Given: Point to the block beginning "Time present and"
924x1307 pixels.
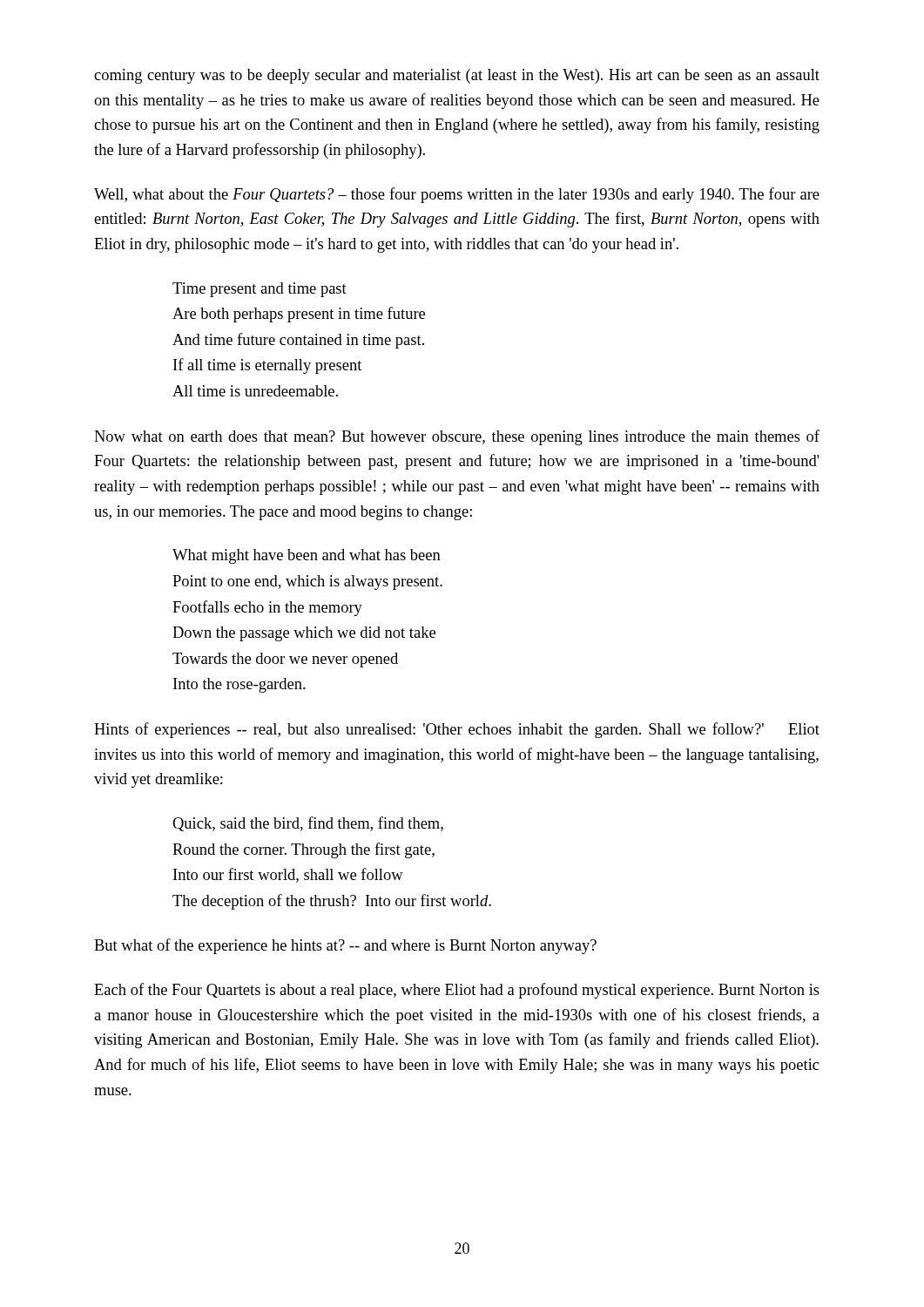Looking at the screenshot, I should [260, 290].
